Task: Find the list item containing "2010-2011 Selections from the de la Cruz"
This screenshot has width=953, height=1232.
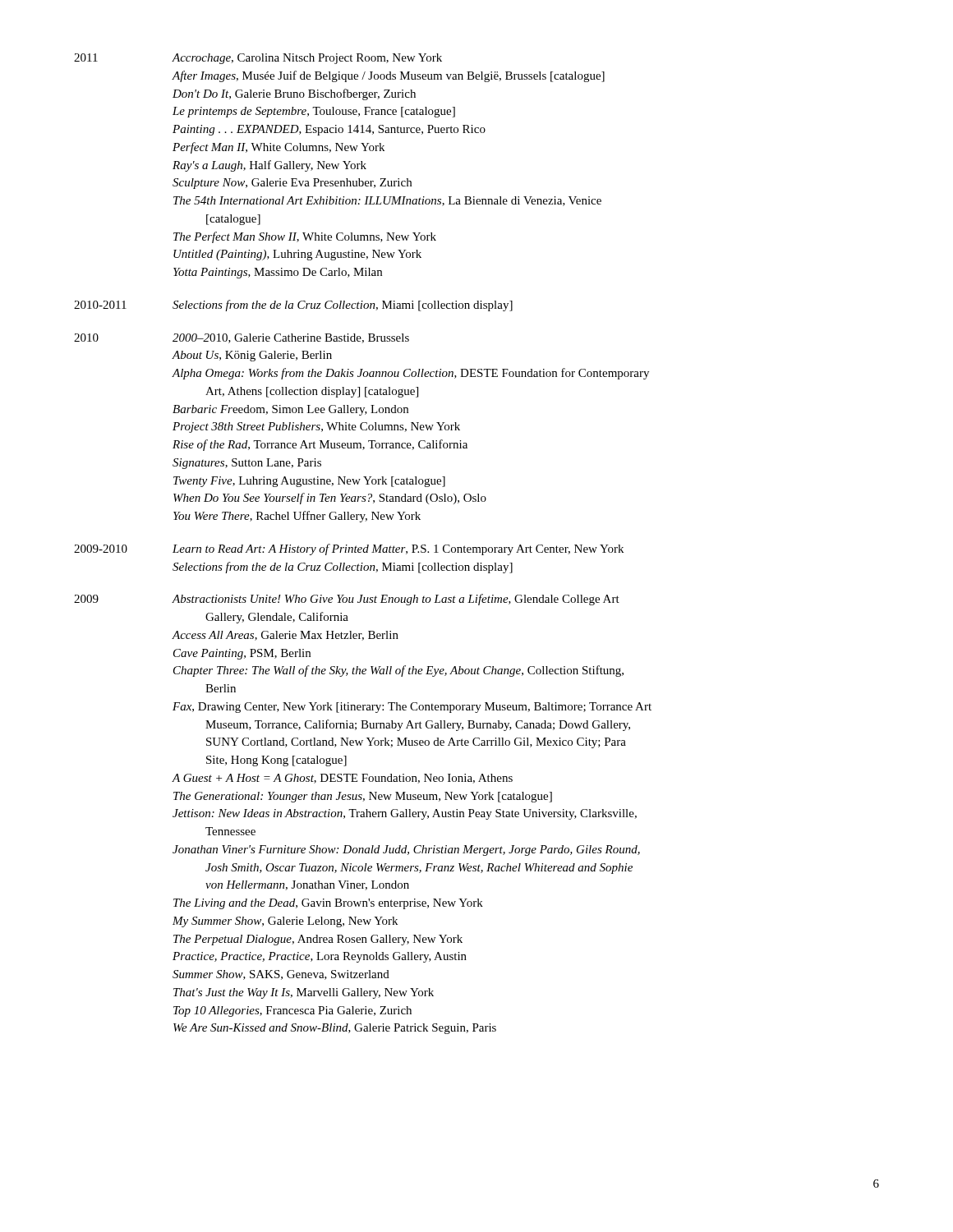Action: pos(476,305)
